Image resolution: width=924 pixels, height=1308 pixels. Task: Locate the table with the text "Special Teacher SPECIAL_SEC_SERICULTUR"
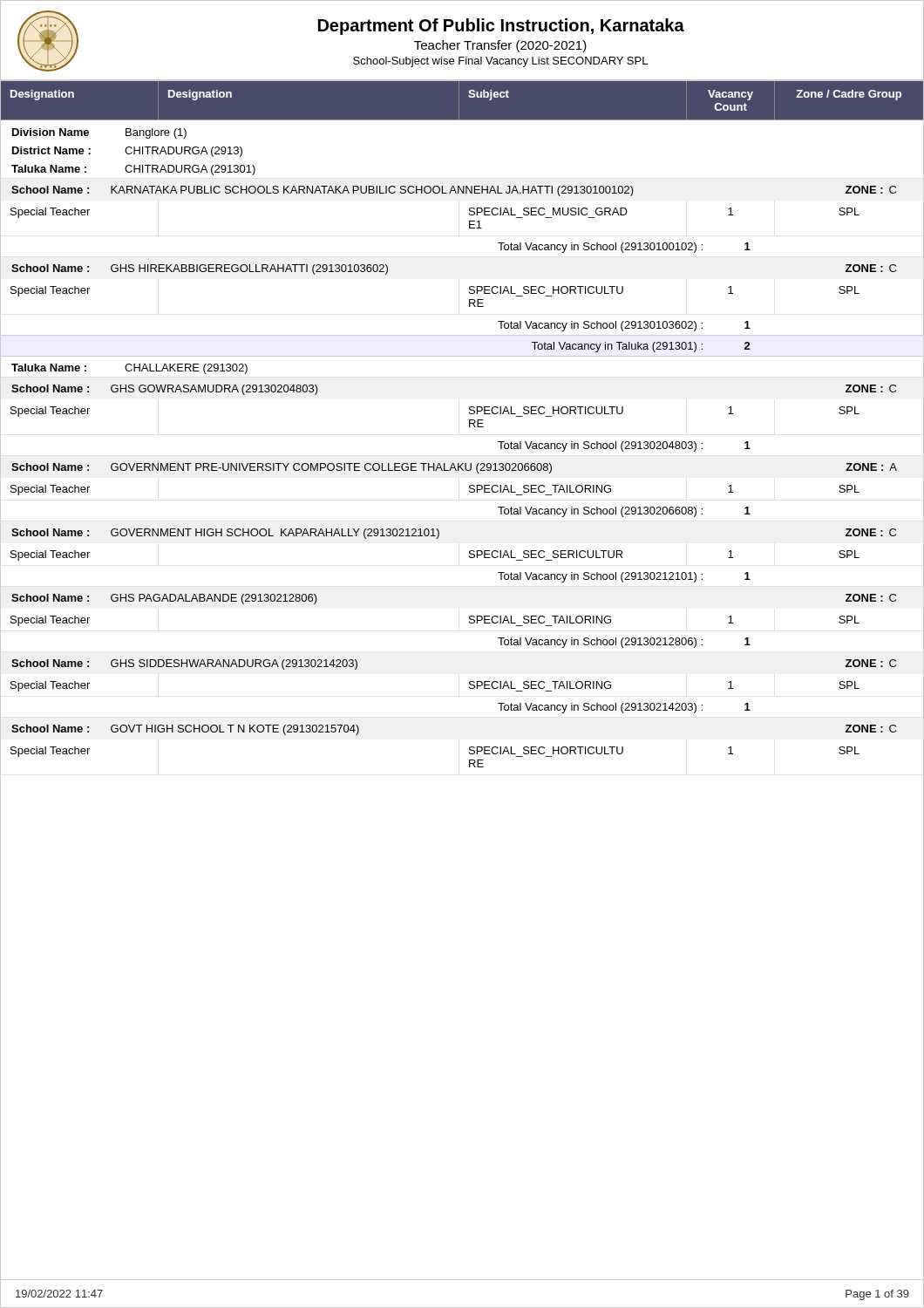point(462,555)
